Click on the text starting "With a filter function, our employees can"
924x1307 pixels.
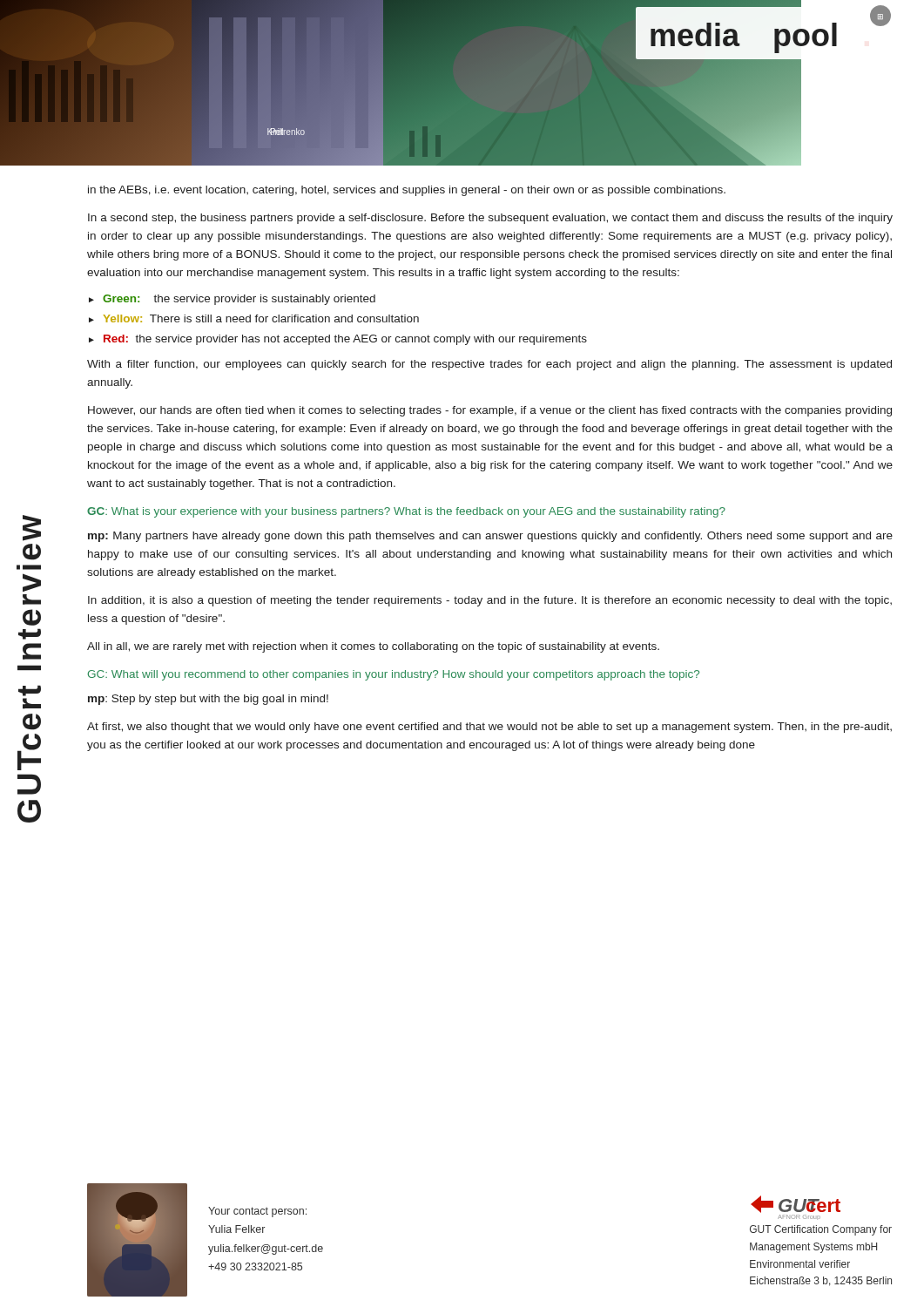(490, 373)
